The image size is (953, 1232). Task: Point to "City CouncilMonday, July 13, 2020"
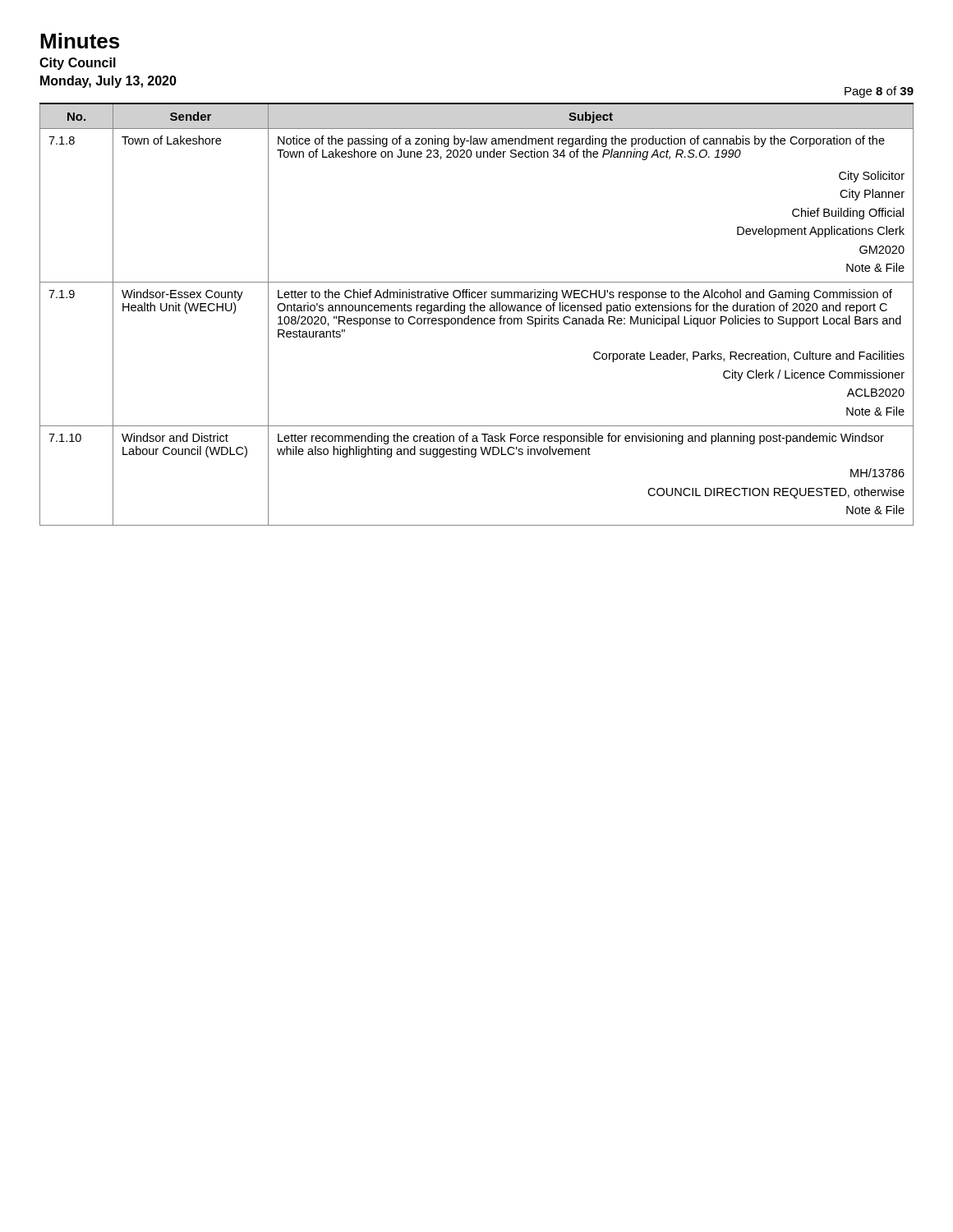[x=108, y=72]
